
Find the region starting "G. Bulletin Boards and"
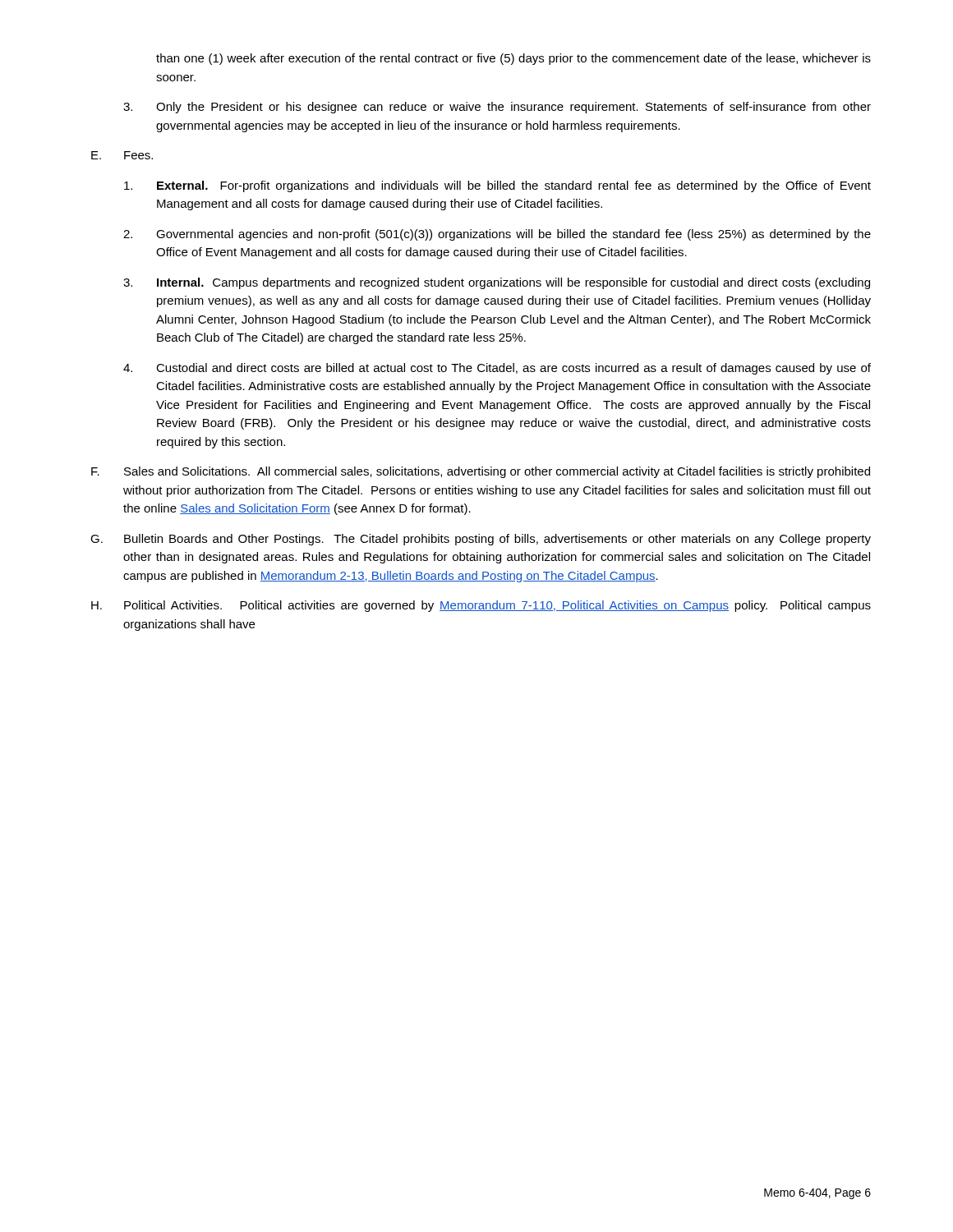point(481,557)
